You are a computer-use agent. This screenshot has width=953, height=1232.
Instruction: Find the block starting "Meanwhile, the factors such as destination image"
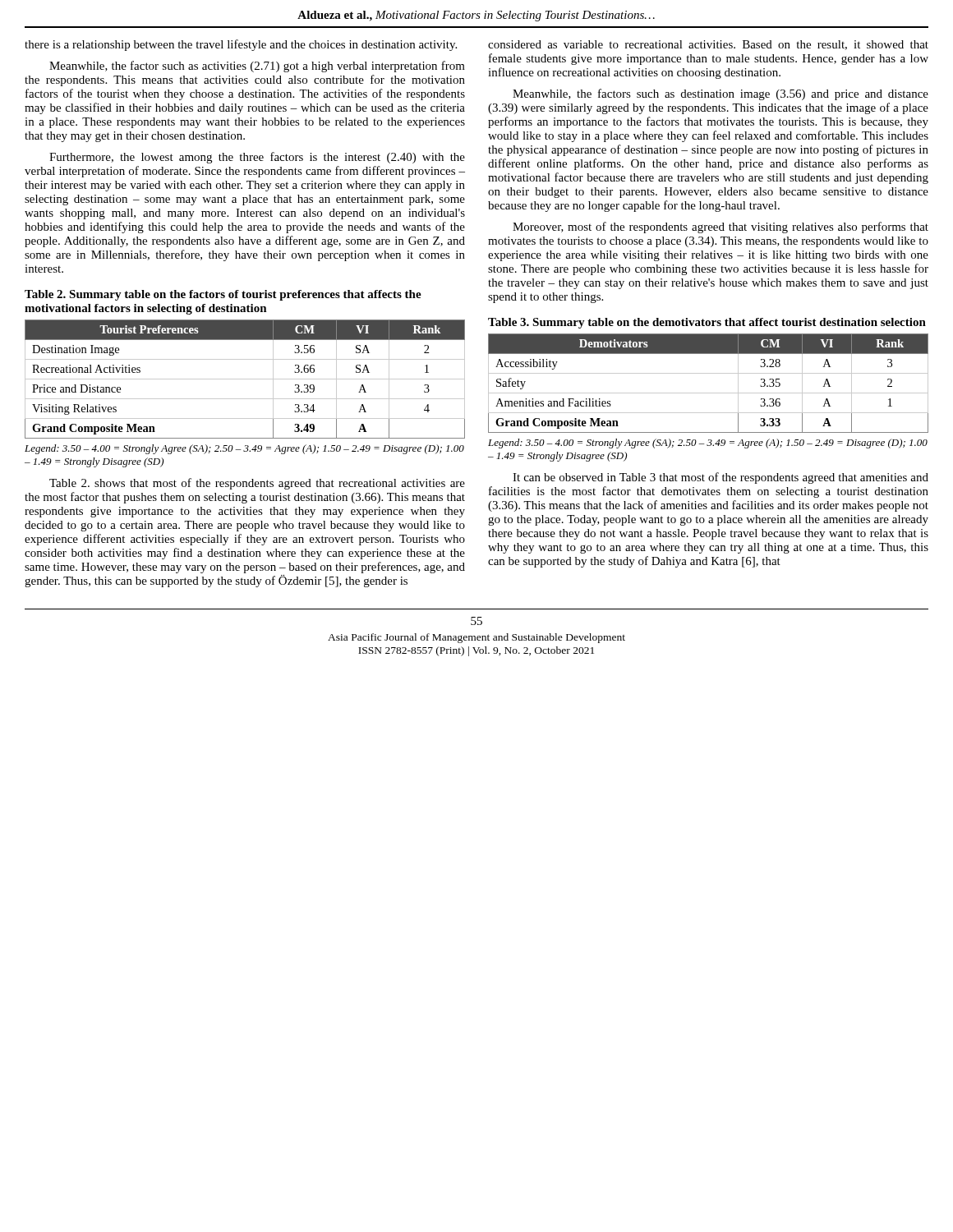pos(708,150)
